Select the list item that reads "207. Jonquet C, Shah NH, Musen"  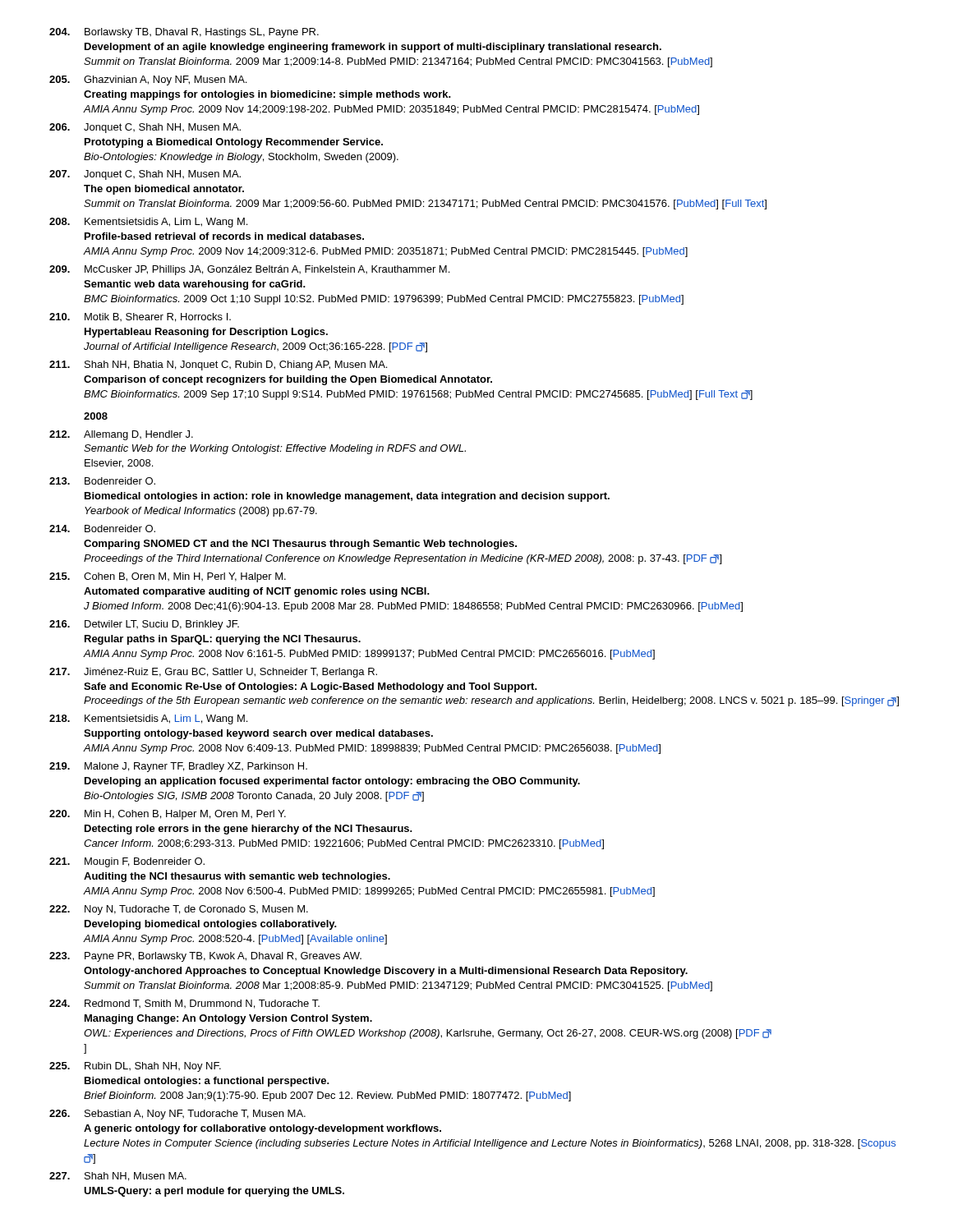coord(476,189)
